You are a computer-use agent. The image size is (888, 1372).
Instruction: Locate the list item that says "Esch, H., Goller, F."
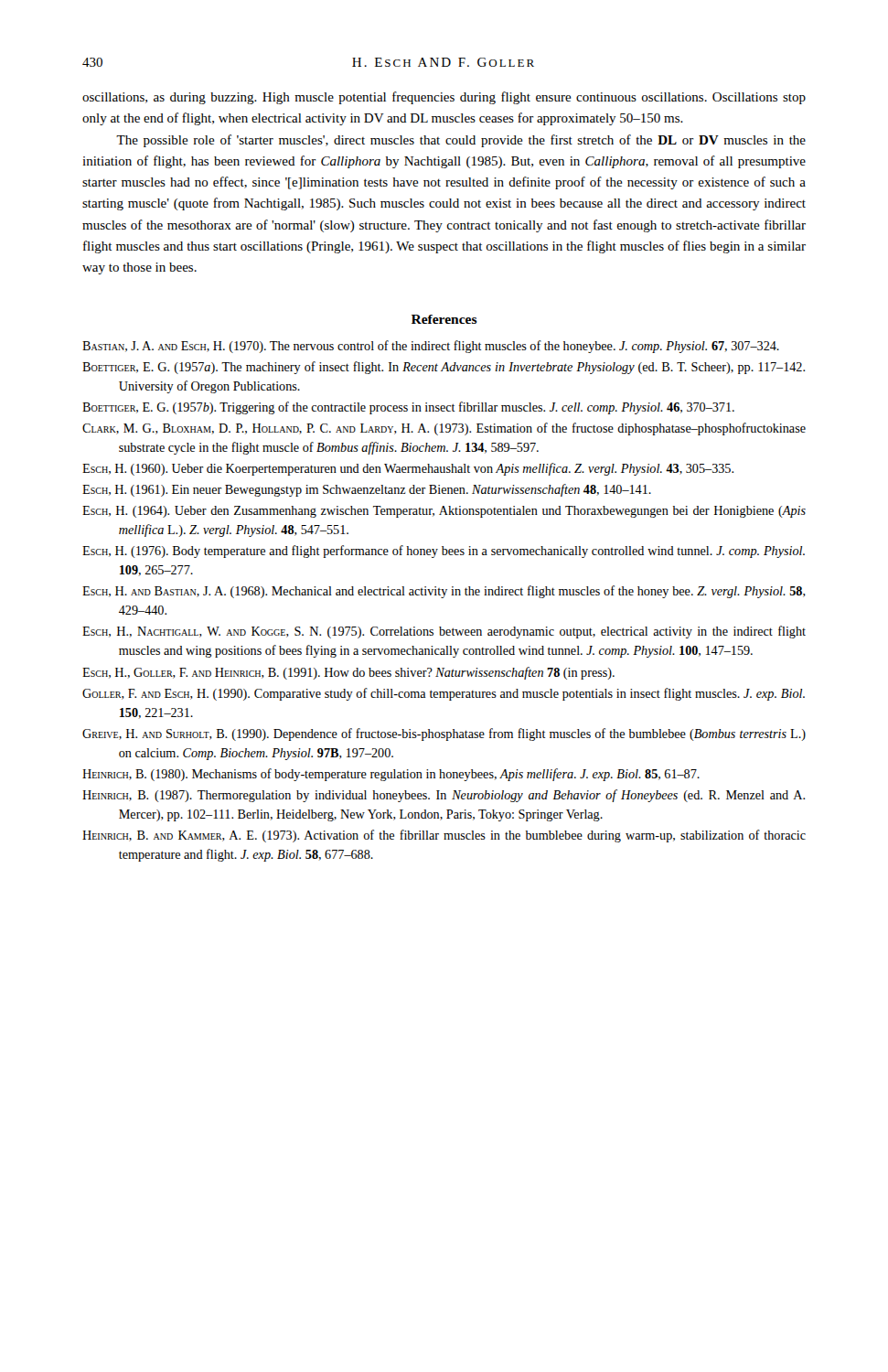[349, 672]
